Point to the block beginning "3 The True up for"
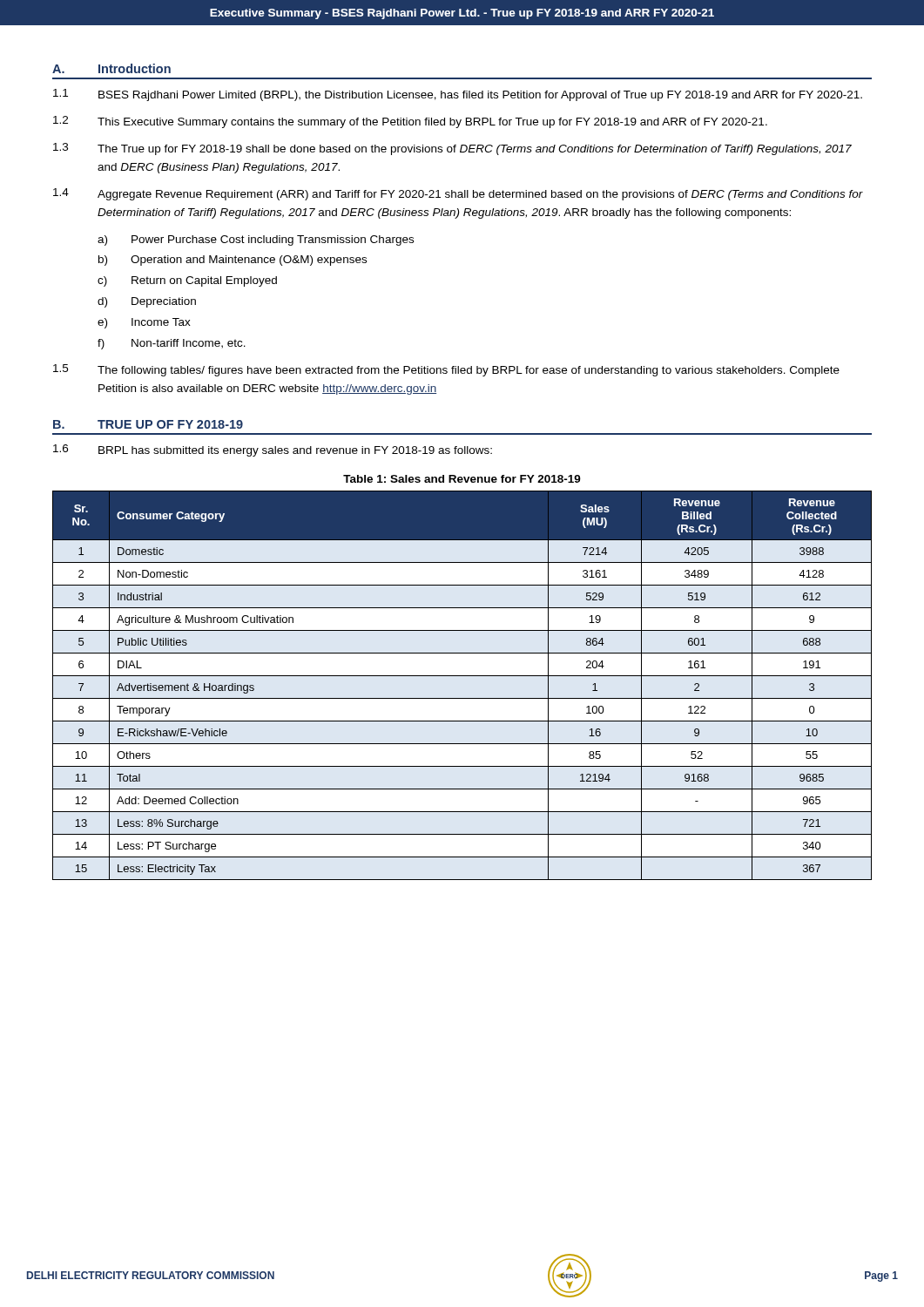This screenshot has height=1307, width=924. [462, 158]
